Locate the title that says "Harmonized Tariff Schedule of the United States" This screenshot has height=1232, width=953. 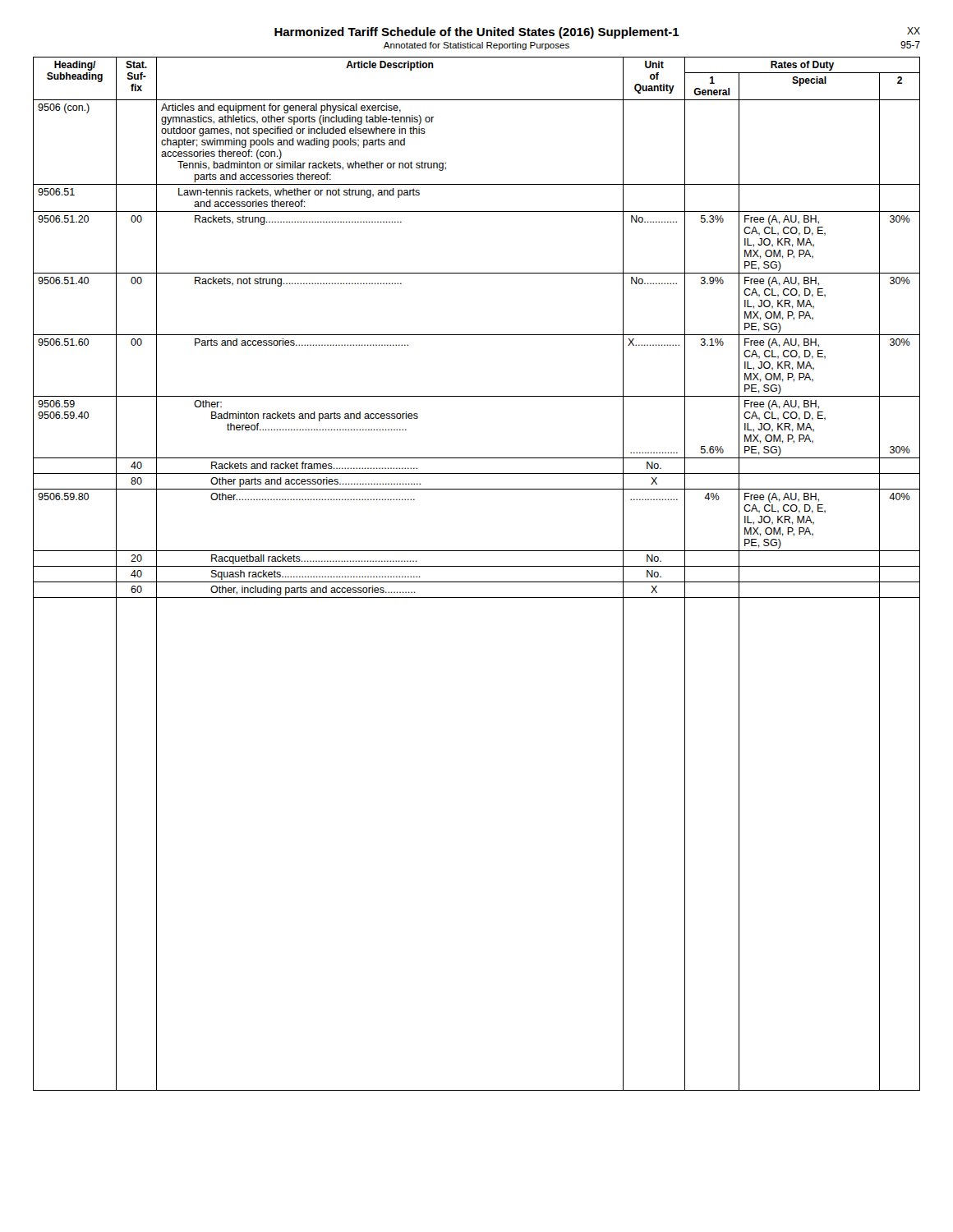click(x=476, y=32)
